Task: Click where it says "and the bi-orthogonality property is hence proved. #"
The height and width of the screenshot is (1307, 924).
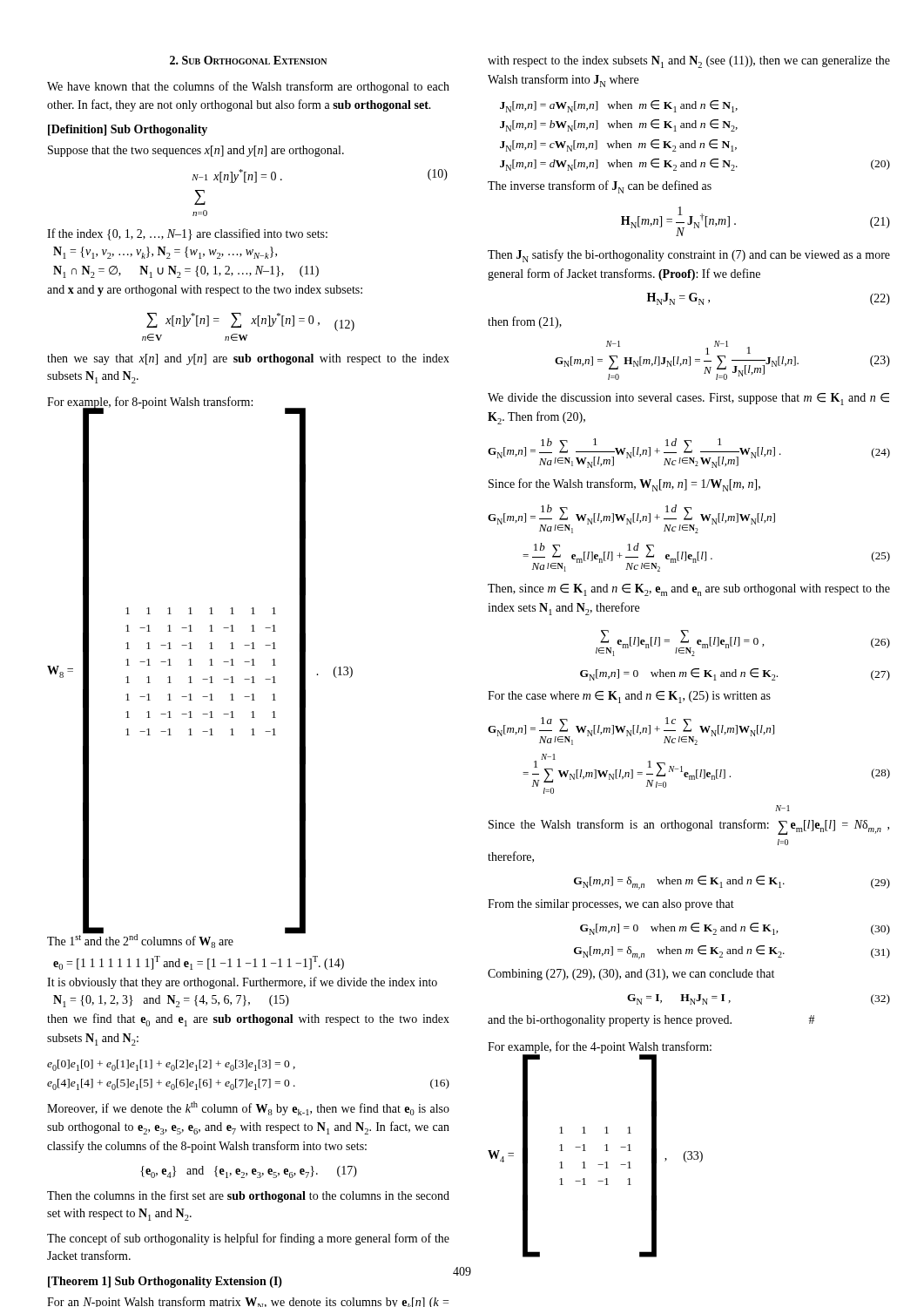Action: point(651,1020)
